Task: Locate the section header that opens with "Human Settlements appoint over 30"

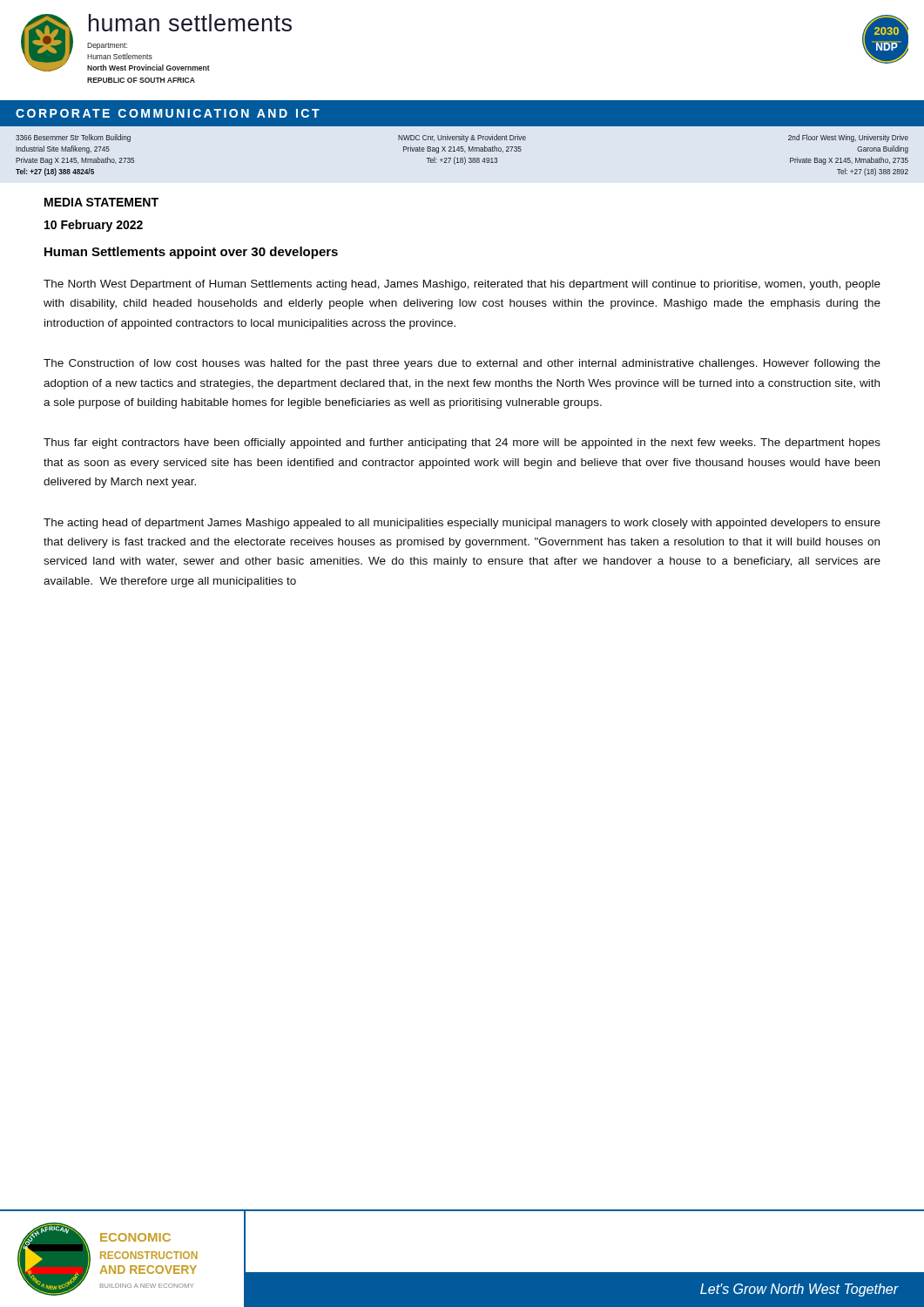Action: pos(191,251)
